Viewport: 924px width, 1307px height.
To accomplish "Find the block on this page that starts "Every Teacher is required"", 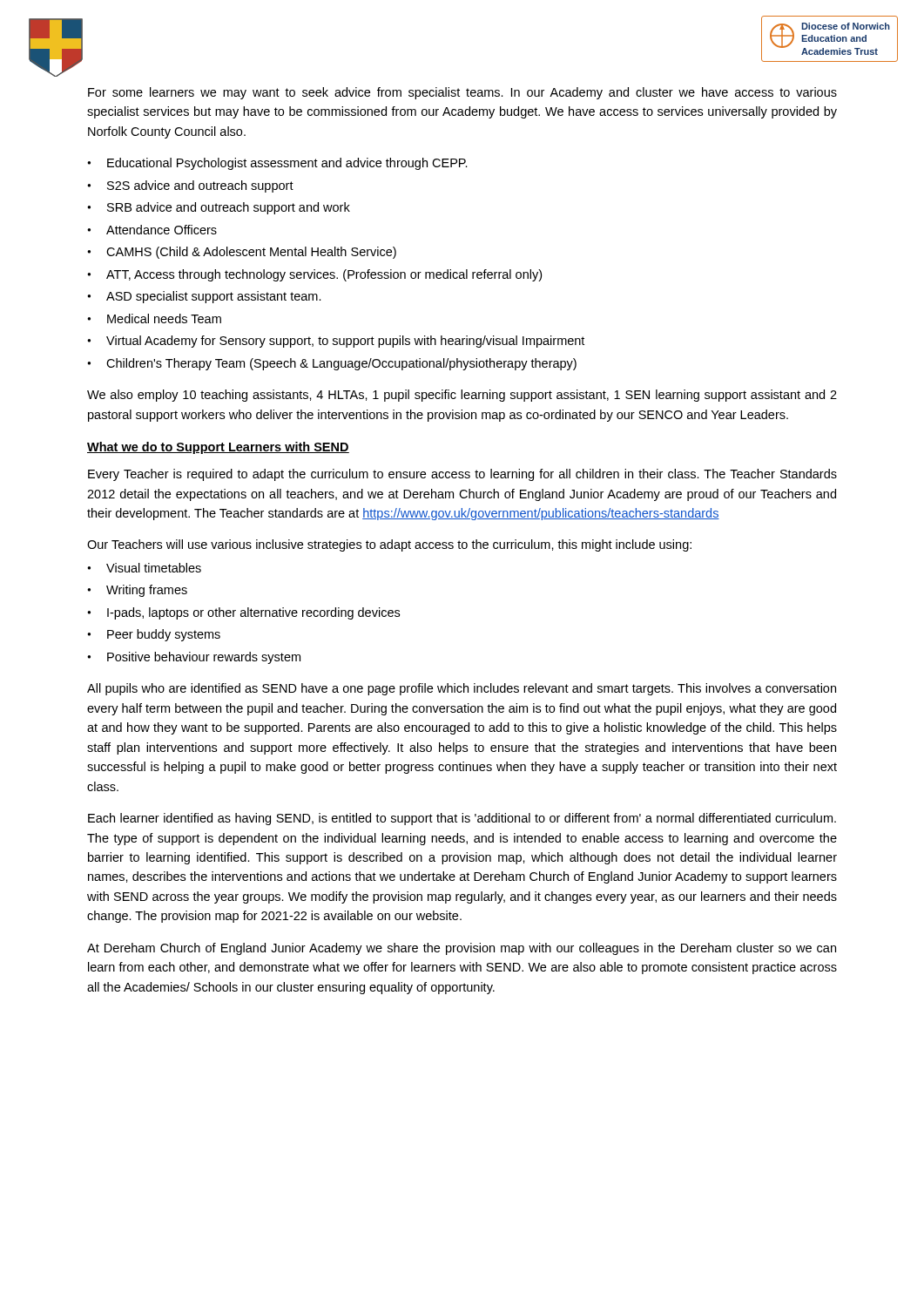I will click(462, 494).
